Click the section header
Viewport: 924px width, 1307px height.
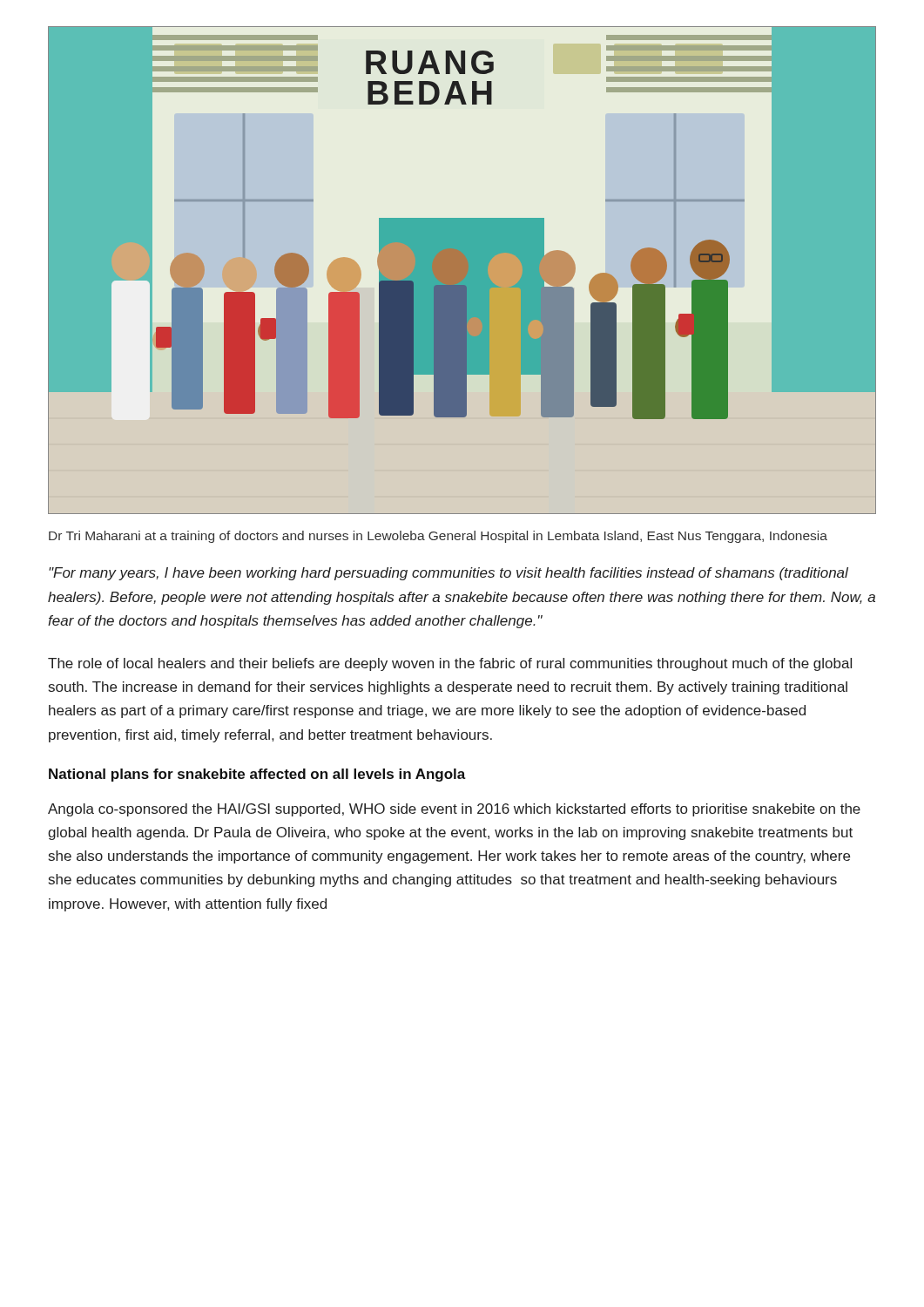pyautogui.click(x=257, y=774)
